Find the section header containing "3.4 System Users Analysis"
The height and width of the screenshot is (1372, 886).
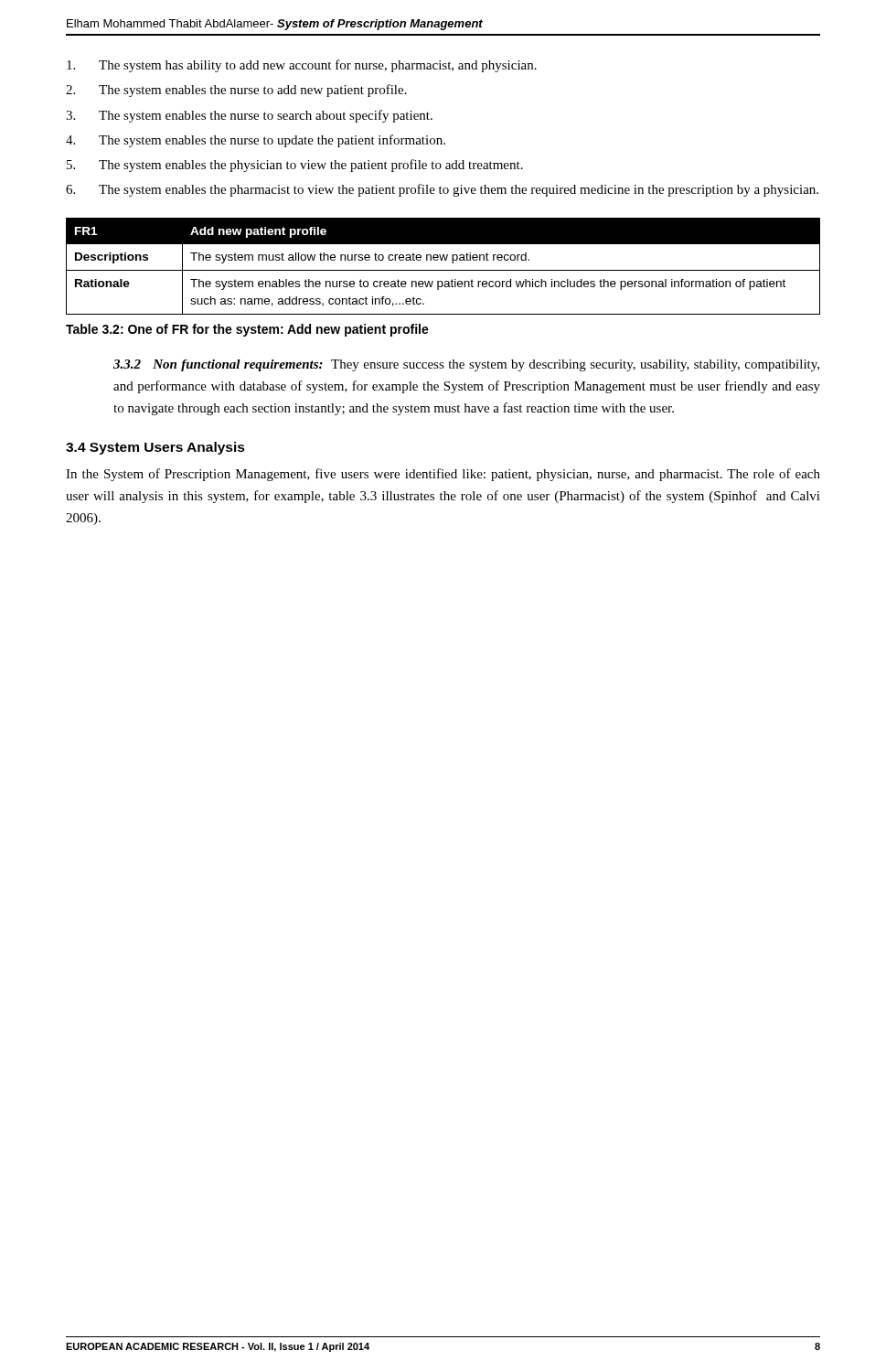pos(155,447)
